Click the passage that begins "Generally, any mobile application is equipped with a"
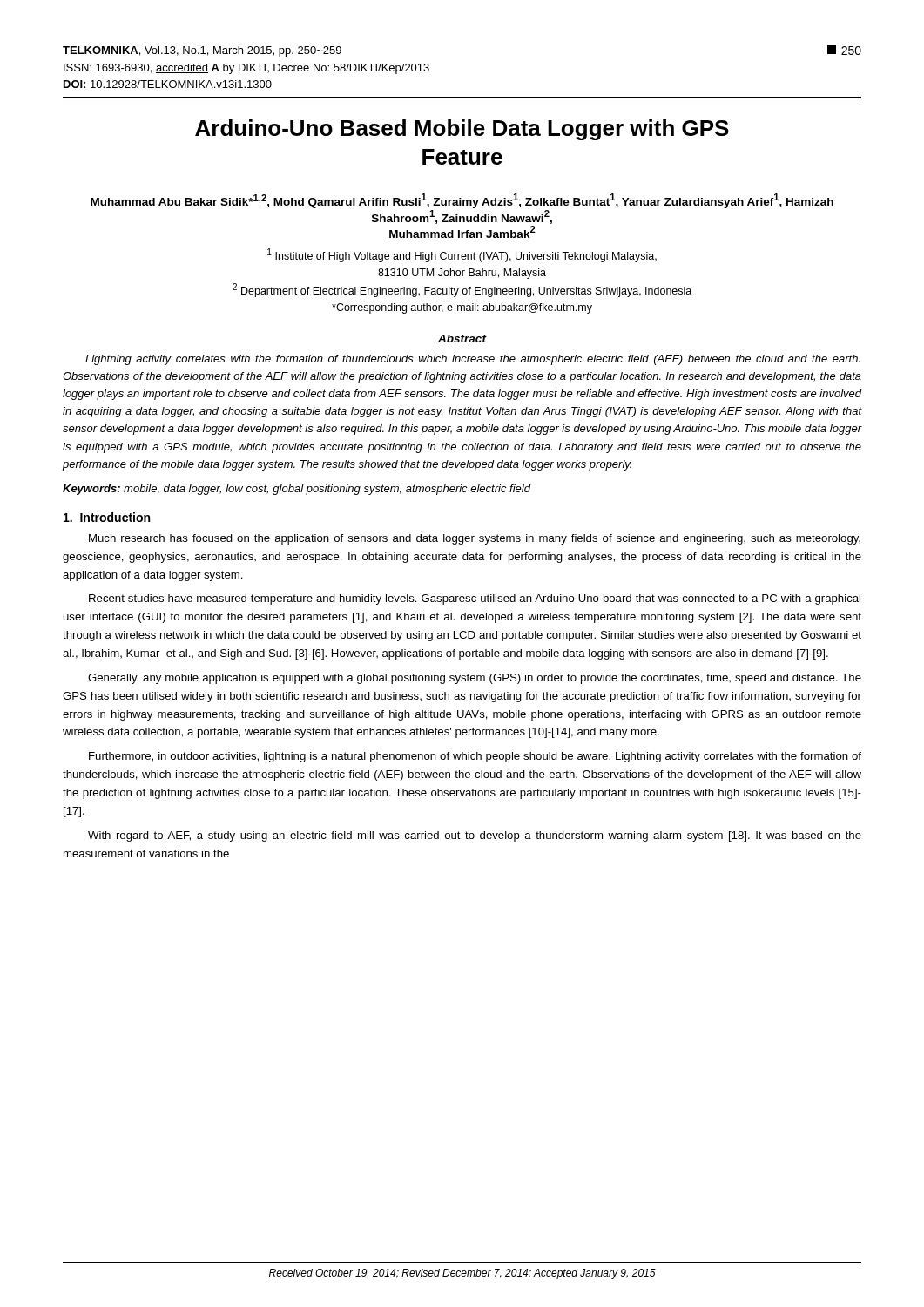Viewport: 924px width, 1307px height. [x=462, y=705]
